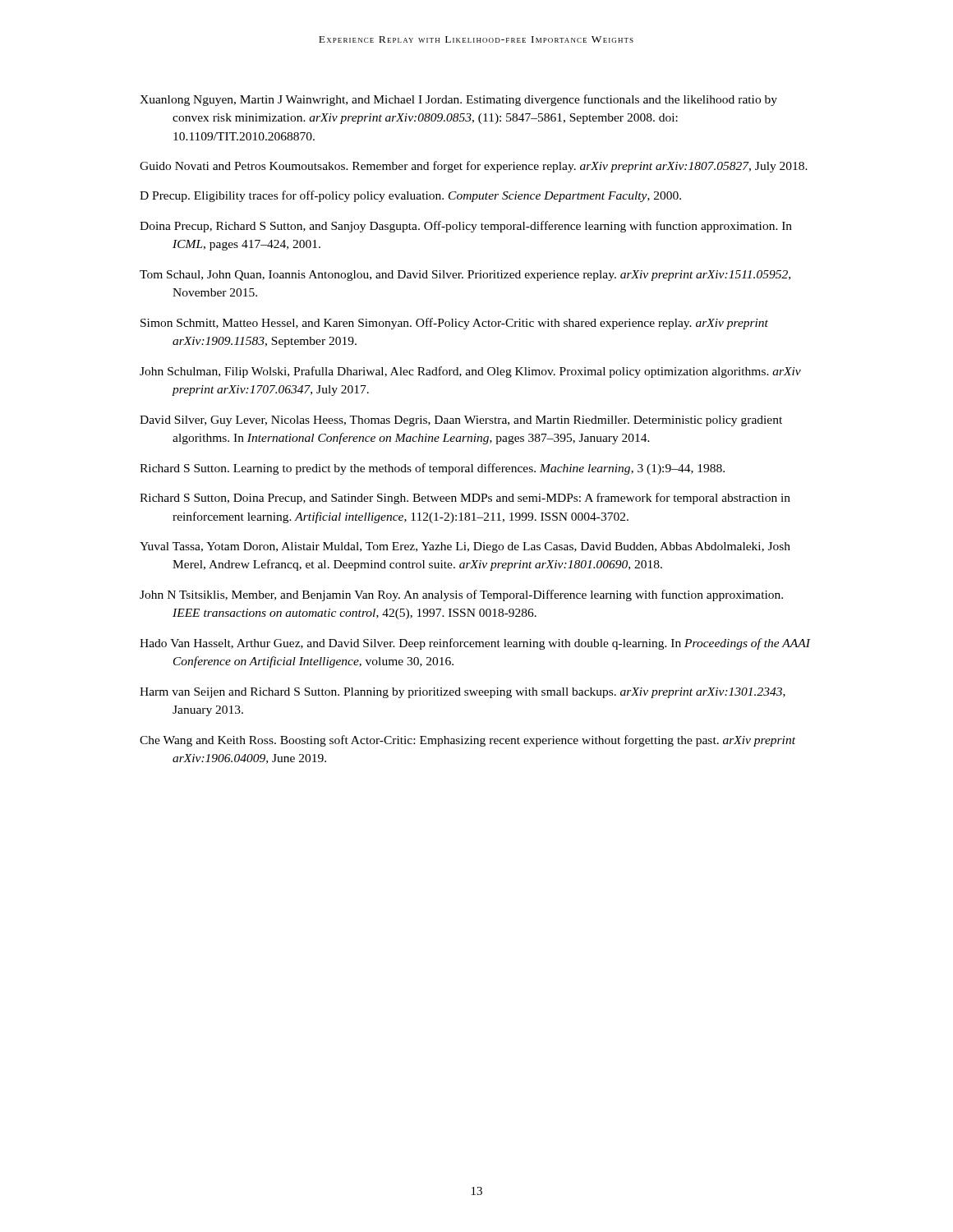This screenshot has height=1232, width=953.
Task: Find the region starting "Guido Novati and"
Action: tap(474, 165)
